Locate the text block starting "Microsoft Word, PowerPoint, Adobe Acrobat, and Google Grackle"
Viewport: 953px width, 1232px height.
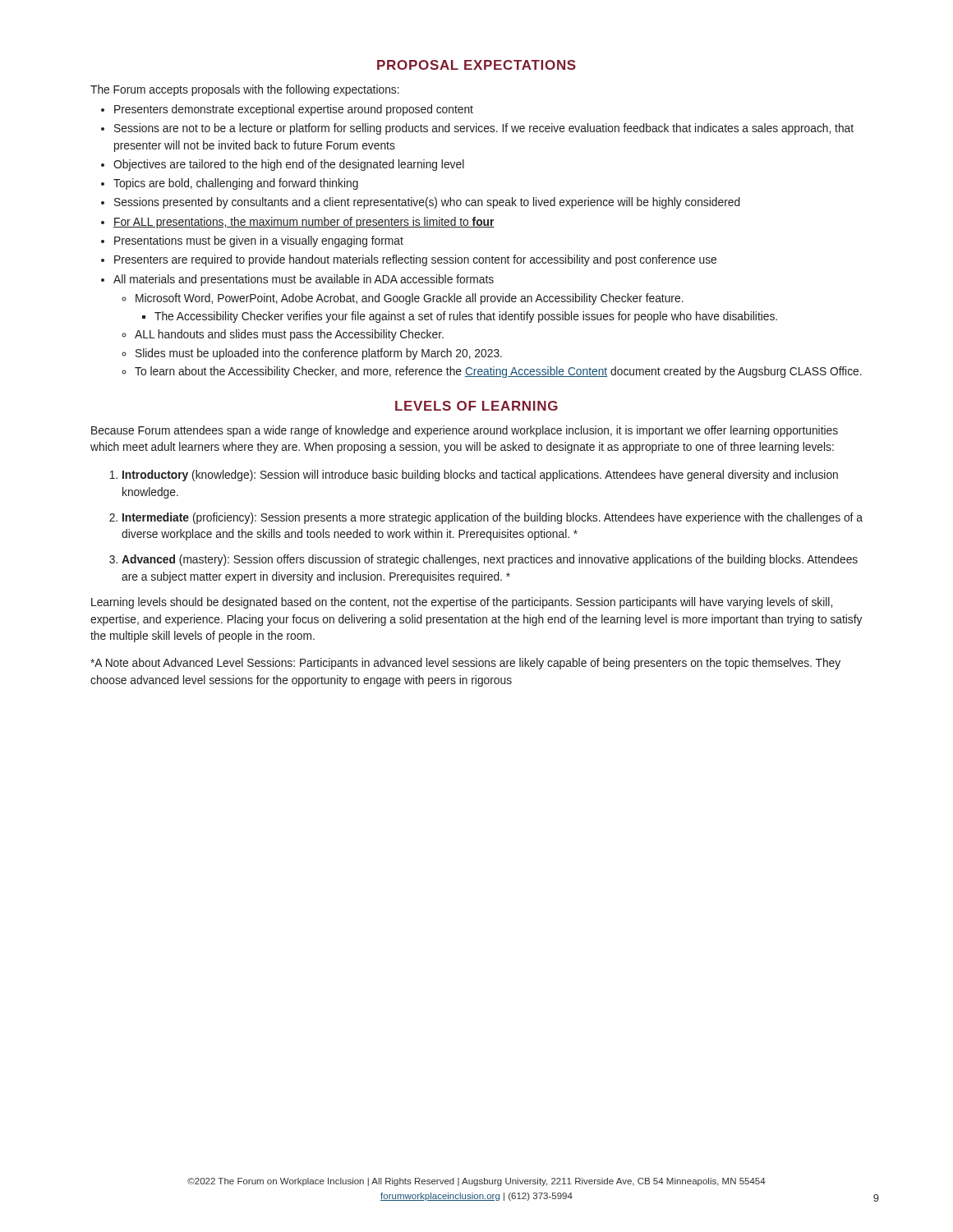499,308
